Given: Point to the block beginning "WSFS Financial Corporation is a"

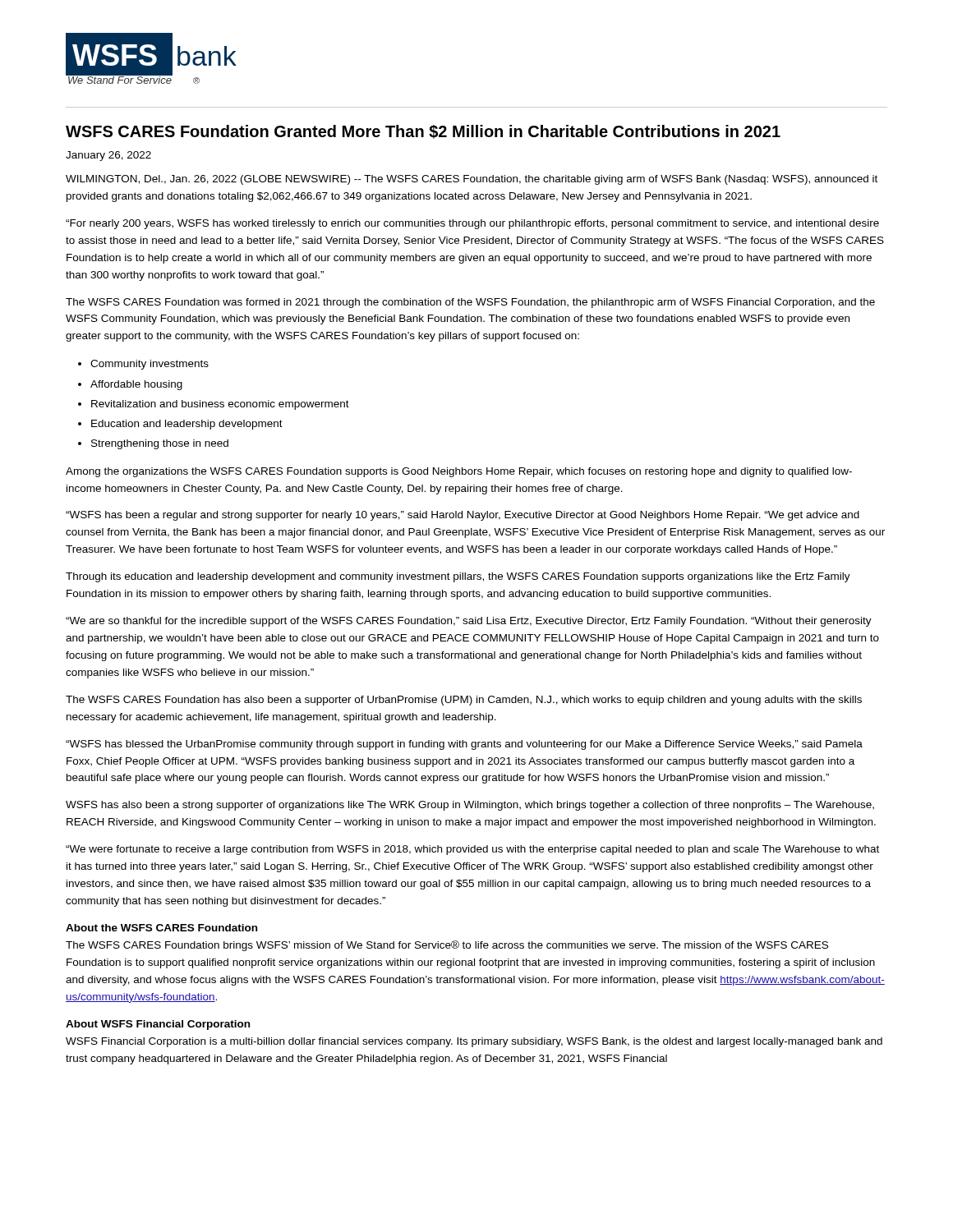Looking at the screenshot, I should (x=474, y=1049).
